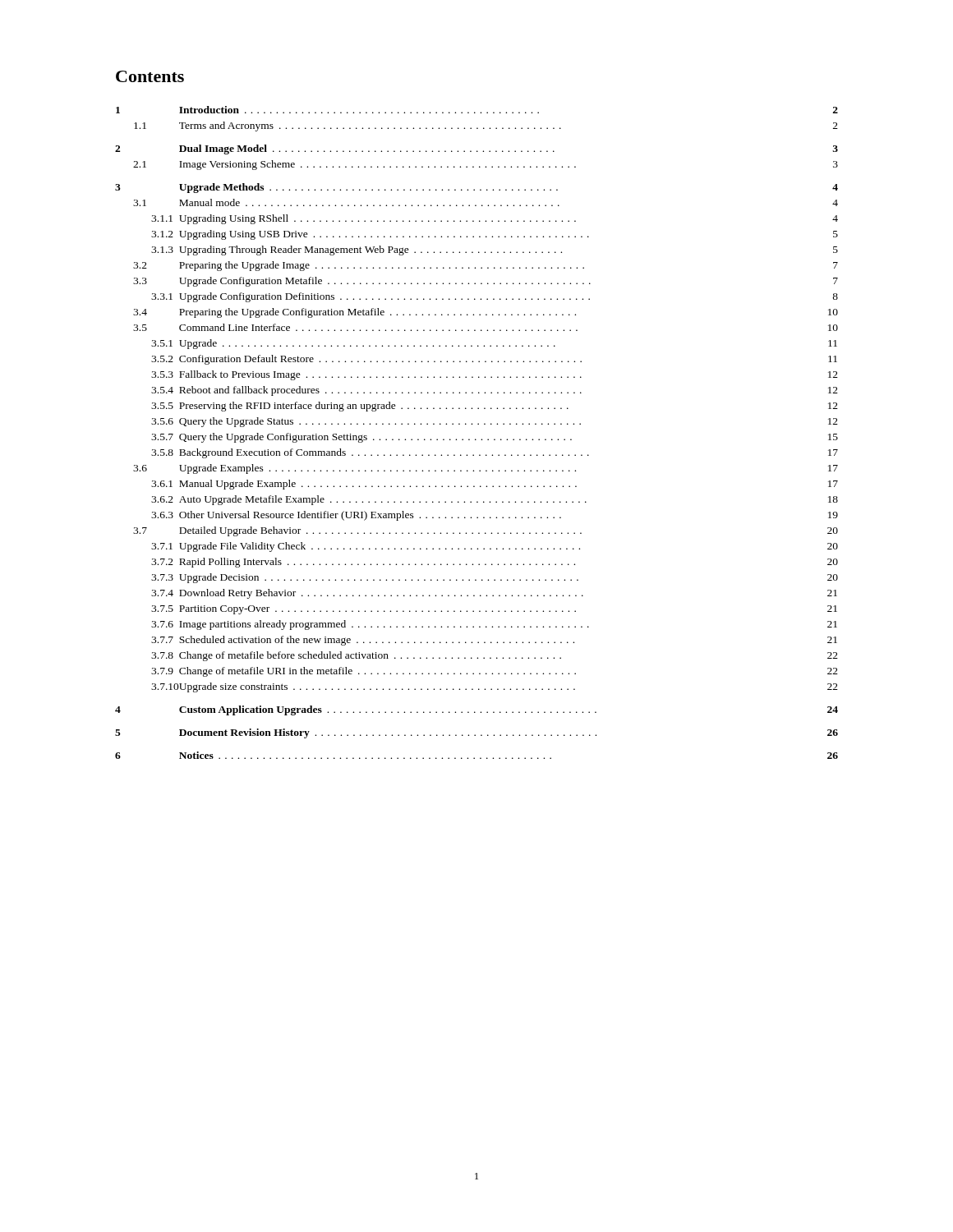The image size is (953, 1232).
Task: Where is the passage that starts "3.7.10 Upgrade size constraints . . . ."?
Action: point(476,686)
